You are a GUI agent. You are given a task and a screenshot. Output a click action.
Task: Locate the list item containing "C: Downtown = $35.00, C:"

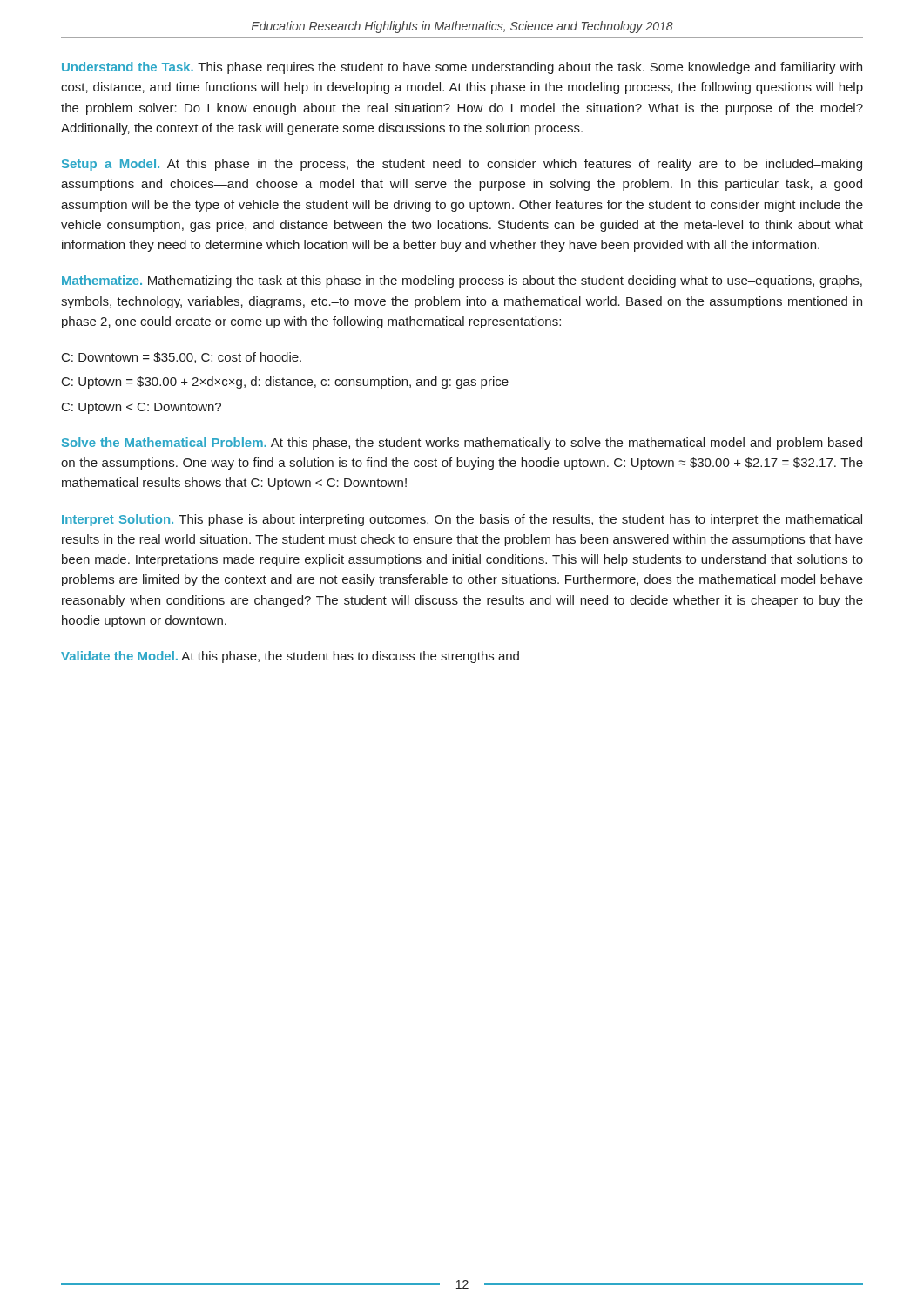pyautogui.click(x=182, y=357)
